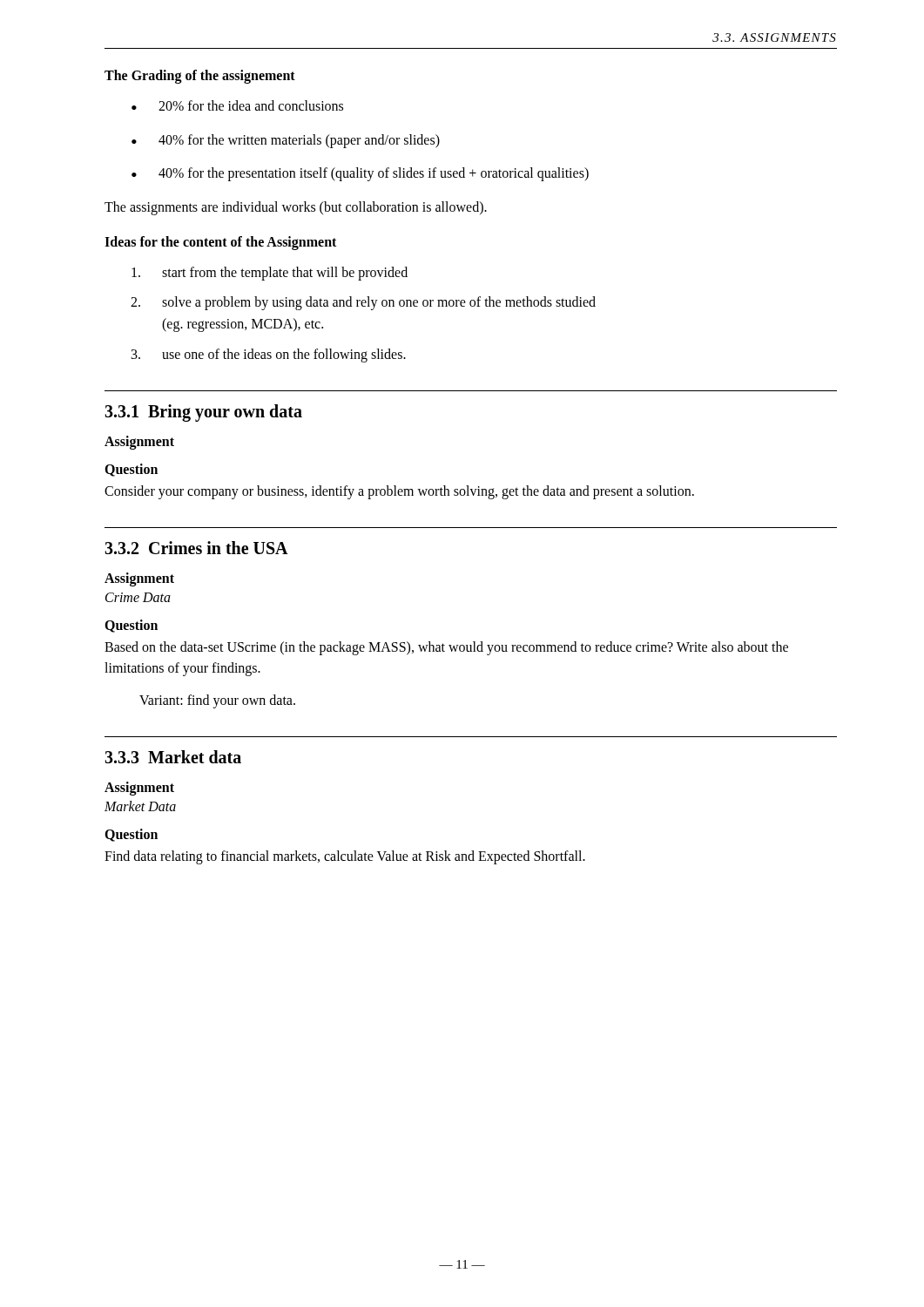Find the text block with the text "Based on the data-set UScrime (in the package"
This screenshot has width=924, height=1307.
[x=447, y=657]
